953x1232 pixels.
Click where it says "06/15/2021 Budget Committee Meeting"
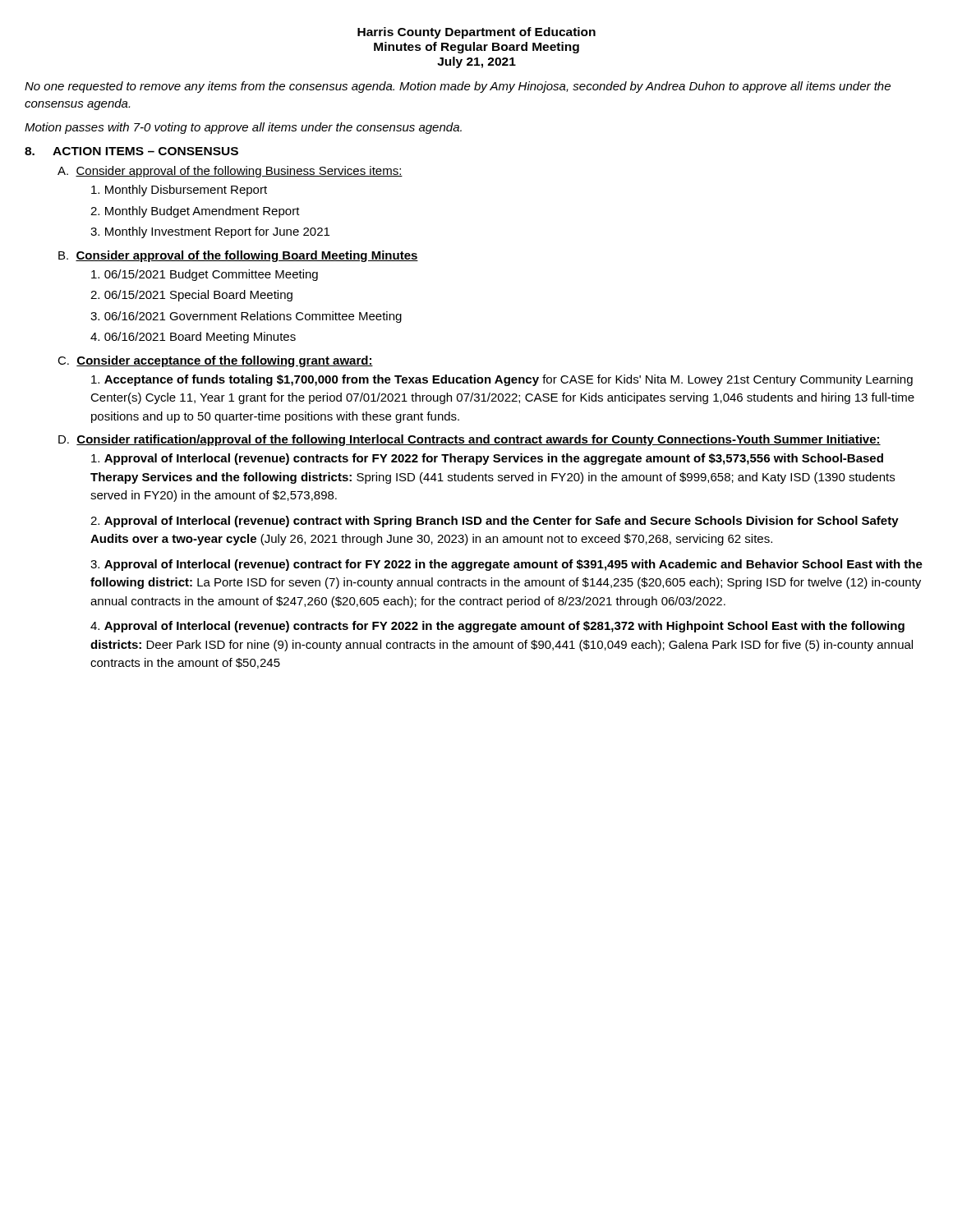pos(204,274)
